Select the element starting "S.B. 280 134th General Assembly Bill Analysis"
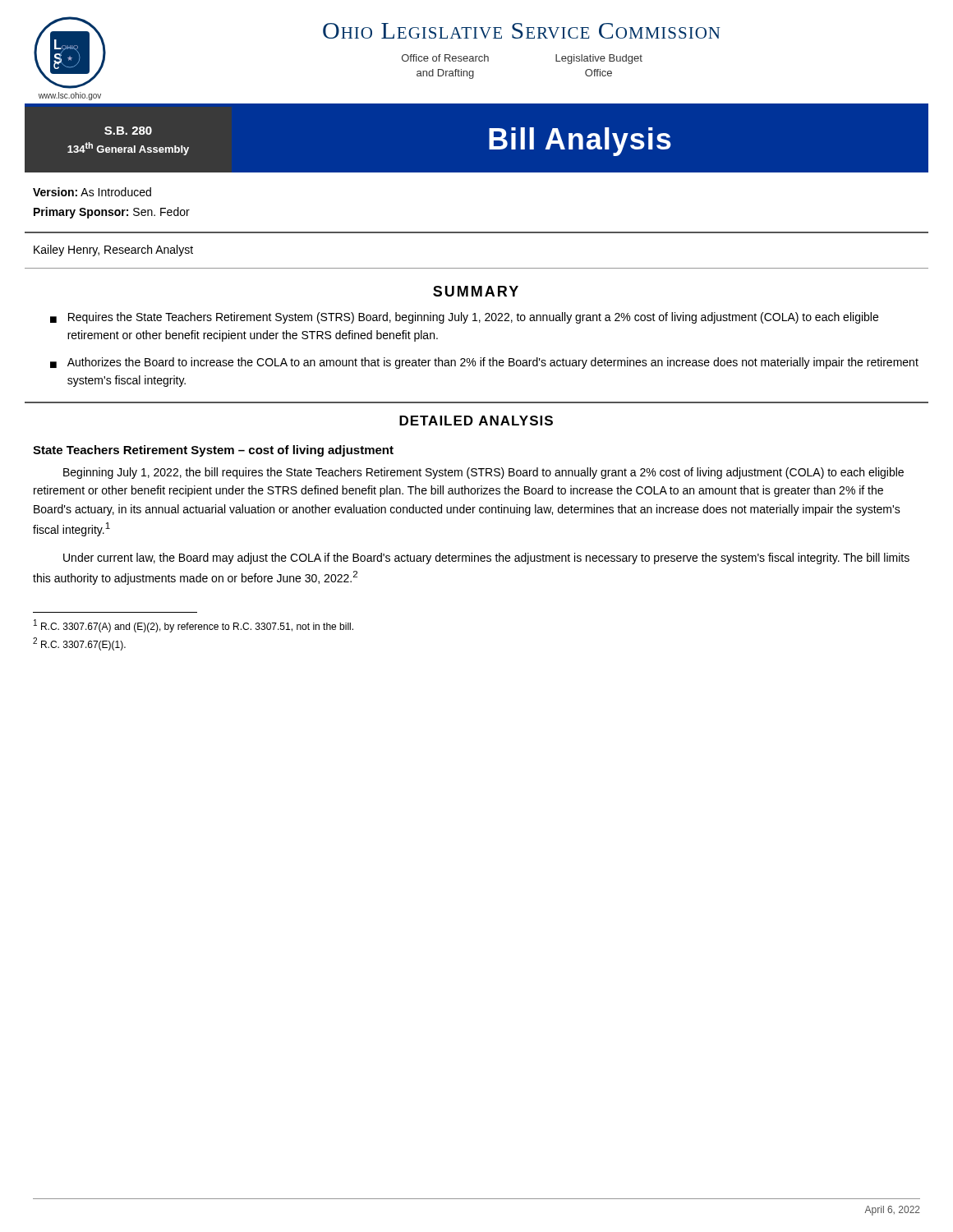Viewport: 953px width, 1232px height. click(x=476, y=140)
